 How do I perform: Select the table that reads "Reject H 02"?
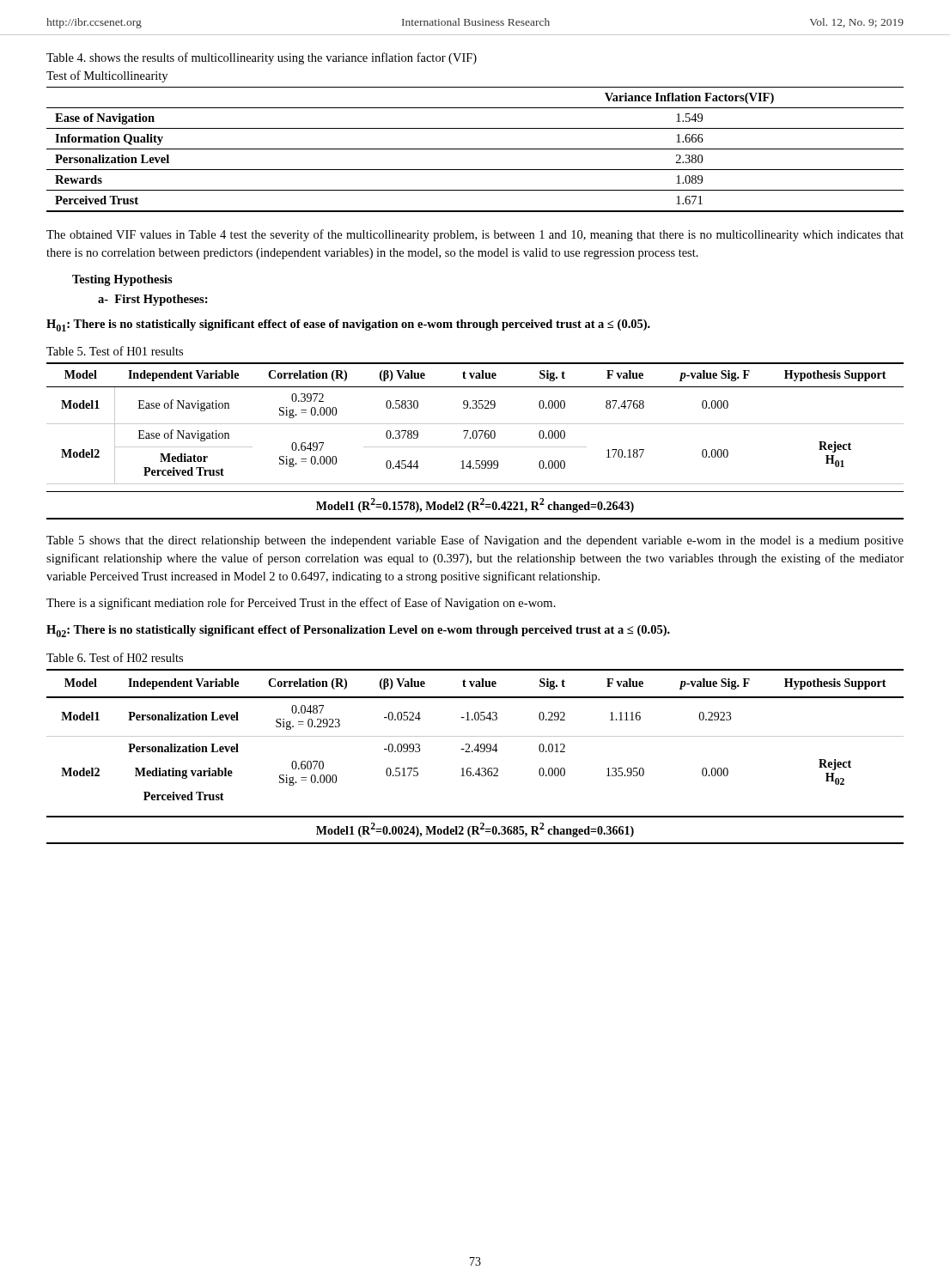point(475,756)
